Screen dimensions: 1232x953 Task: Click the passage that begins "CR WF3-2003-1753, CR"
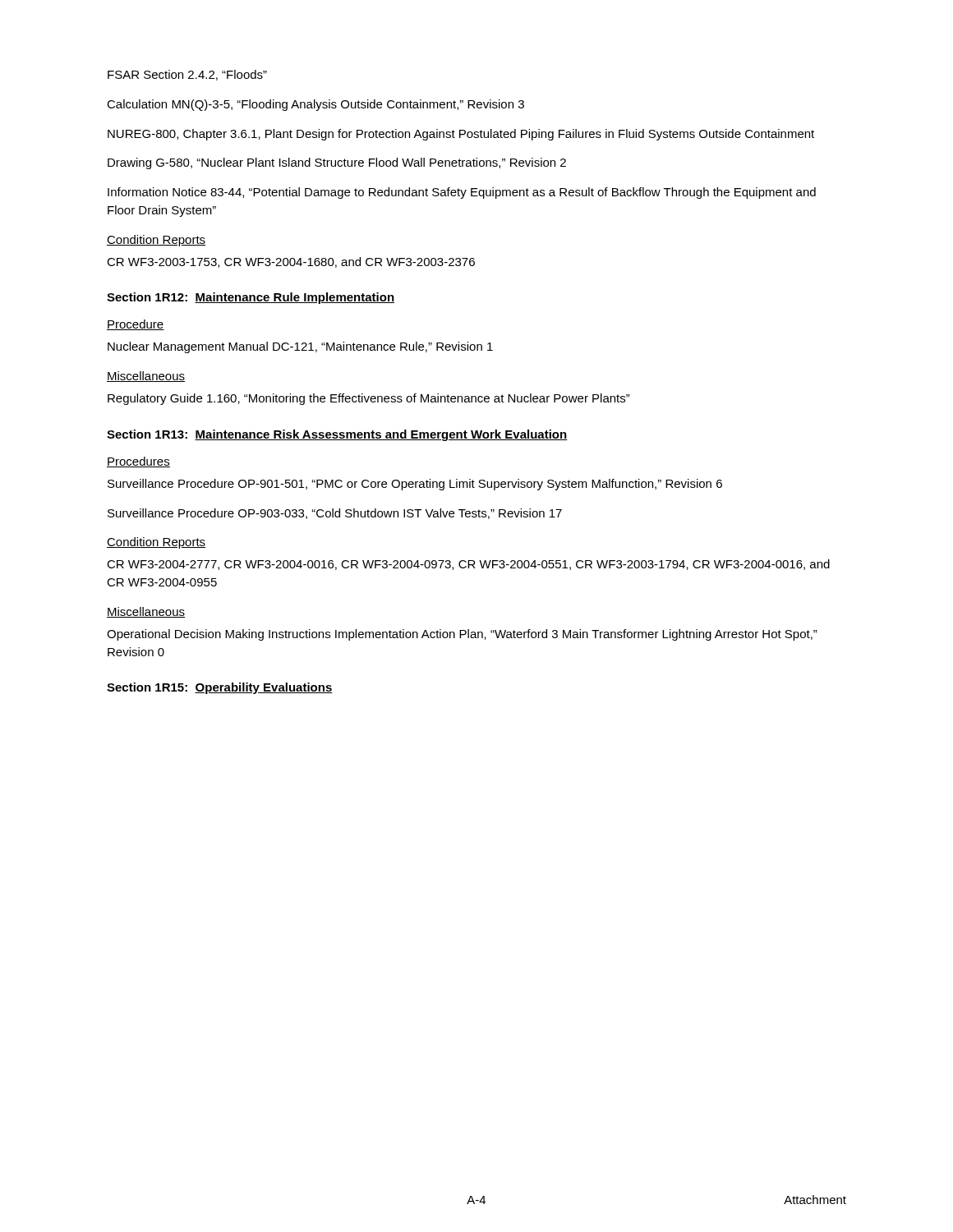coord(291,261)
